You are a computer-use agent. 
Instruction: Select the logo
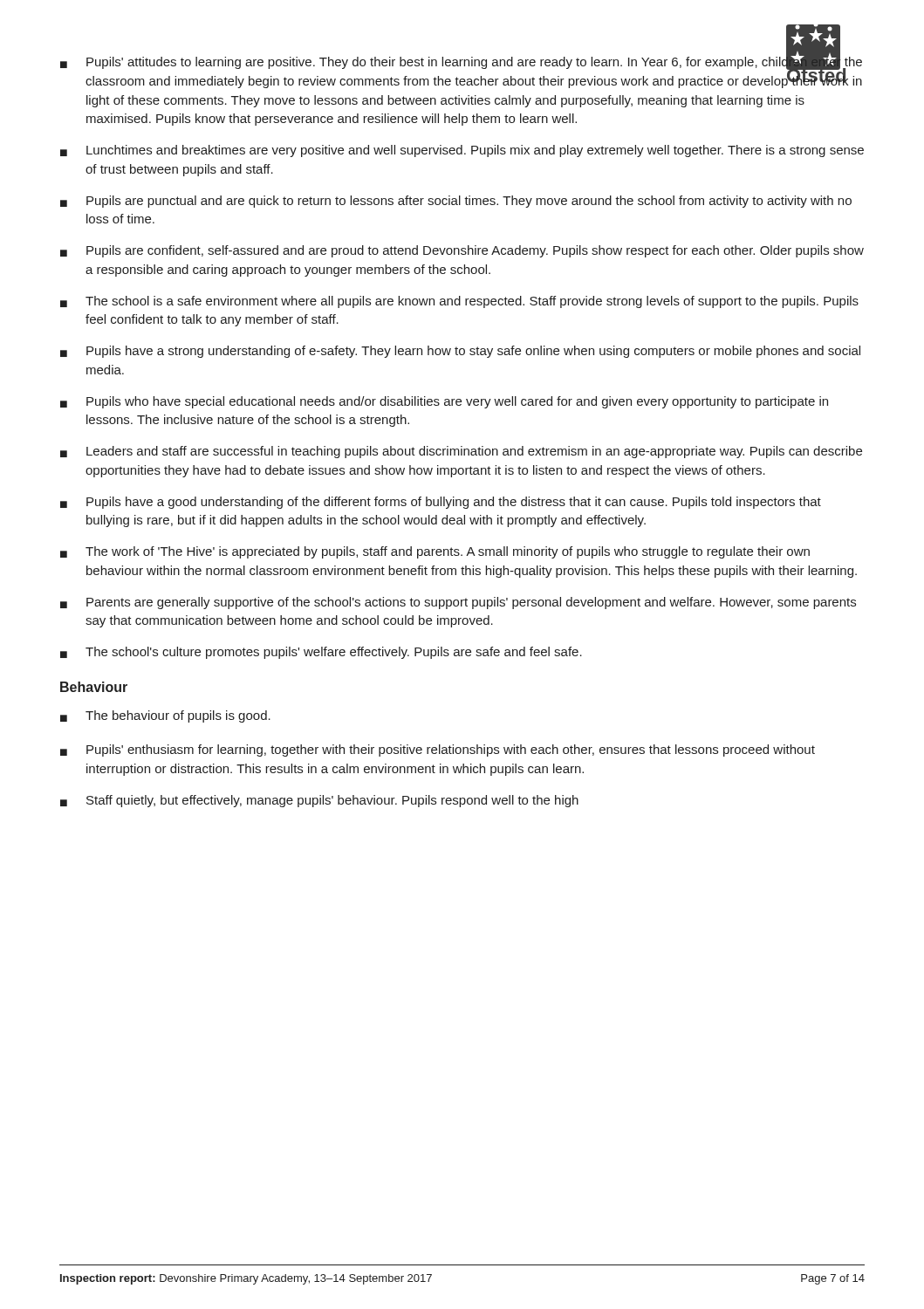(x=834, y=57)
